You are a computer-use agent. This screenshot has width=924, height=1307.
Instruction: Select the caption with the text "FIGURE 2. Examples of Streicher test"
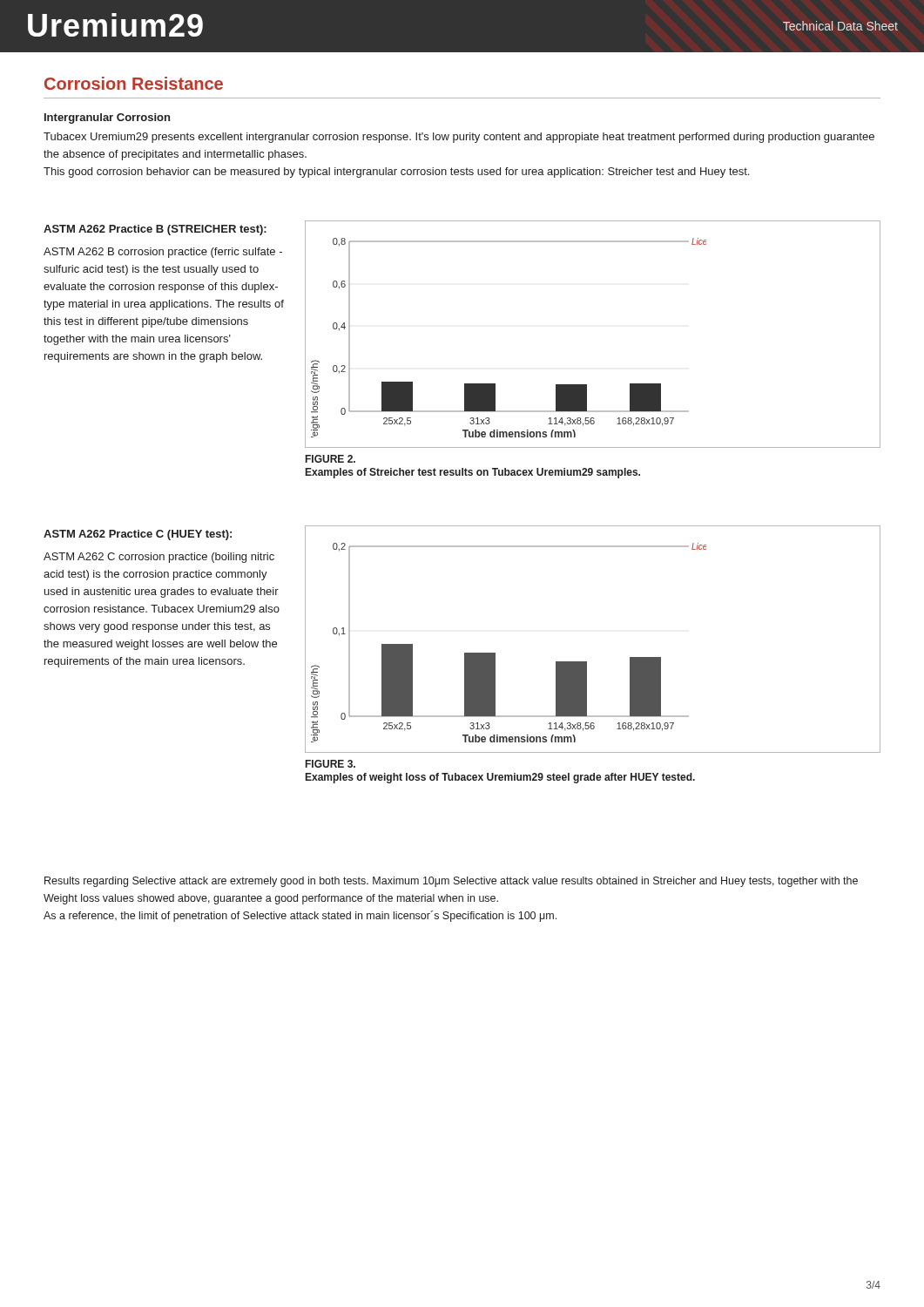(593, 466)
